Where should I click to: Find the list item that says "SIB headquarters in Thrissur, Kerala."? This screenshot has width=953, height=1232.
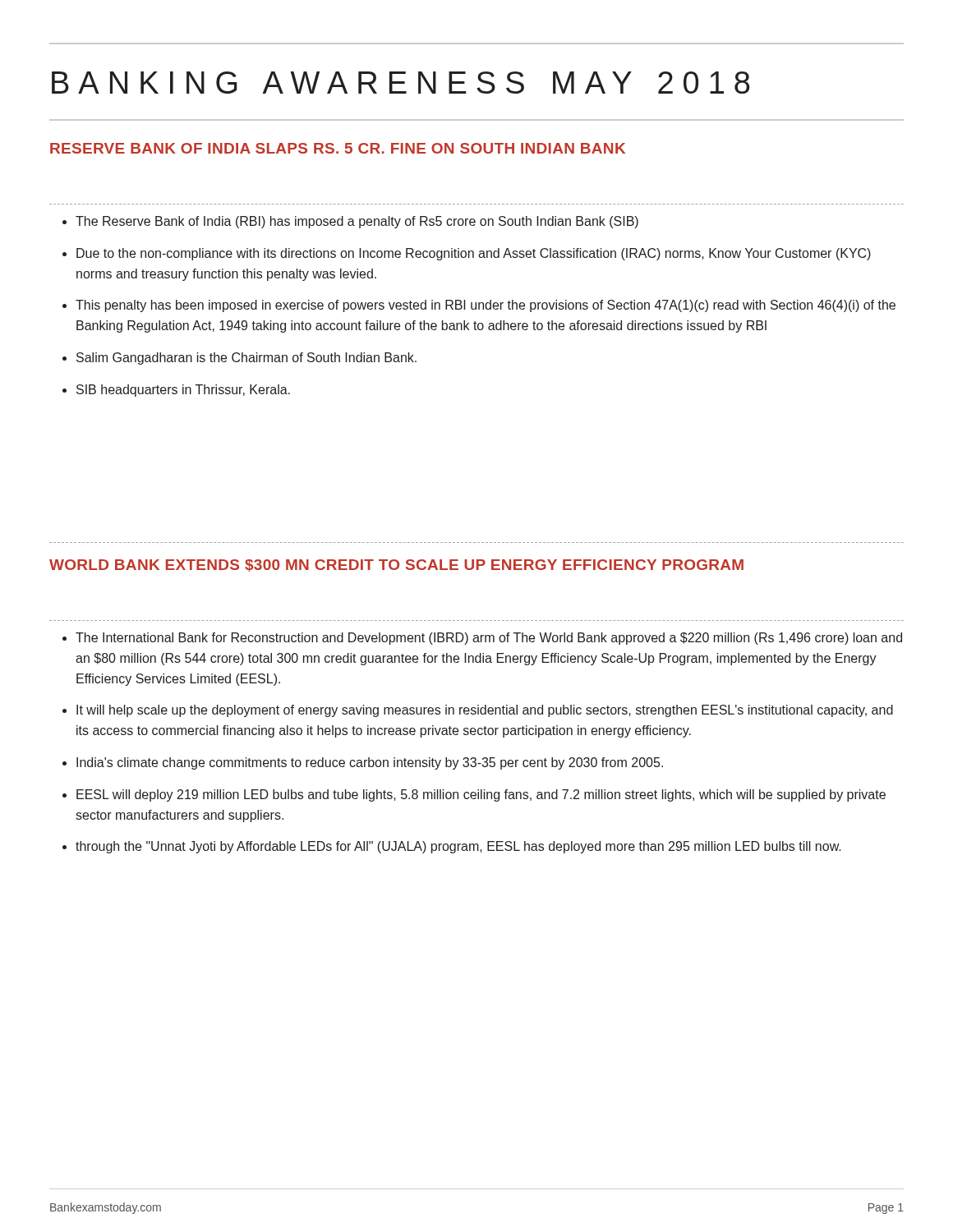[x=183, y=390]
